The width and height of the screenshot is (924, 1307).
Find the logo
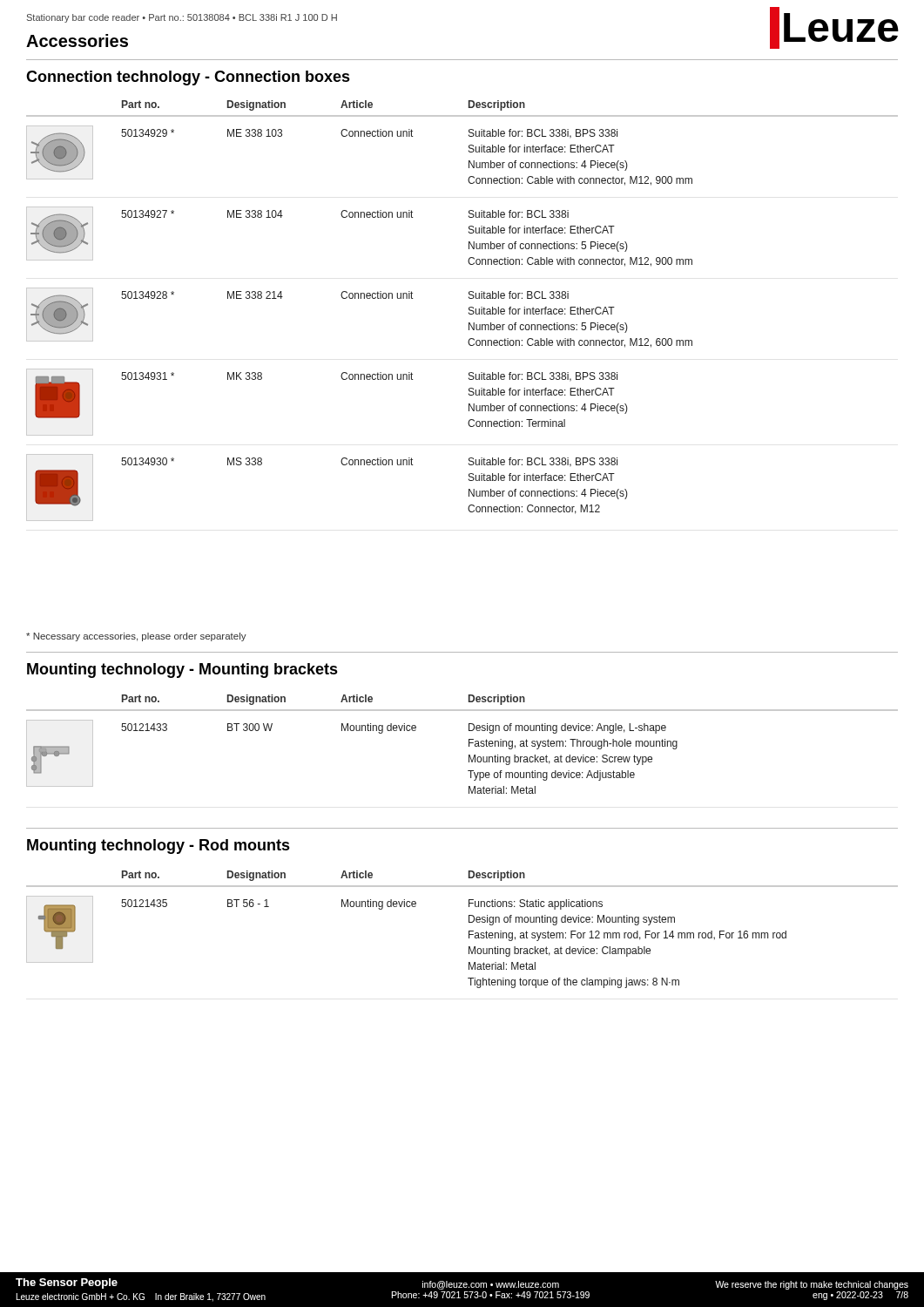coord(835,28)
